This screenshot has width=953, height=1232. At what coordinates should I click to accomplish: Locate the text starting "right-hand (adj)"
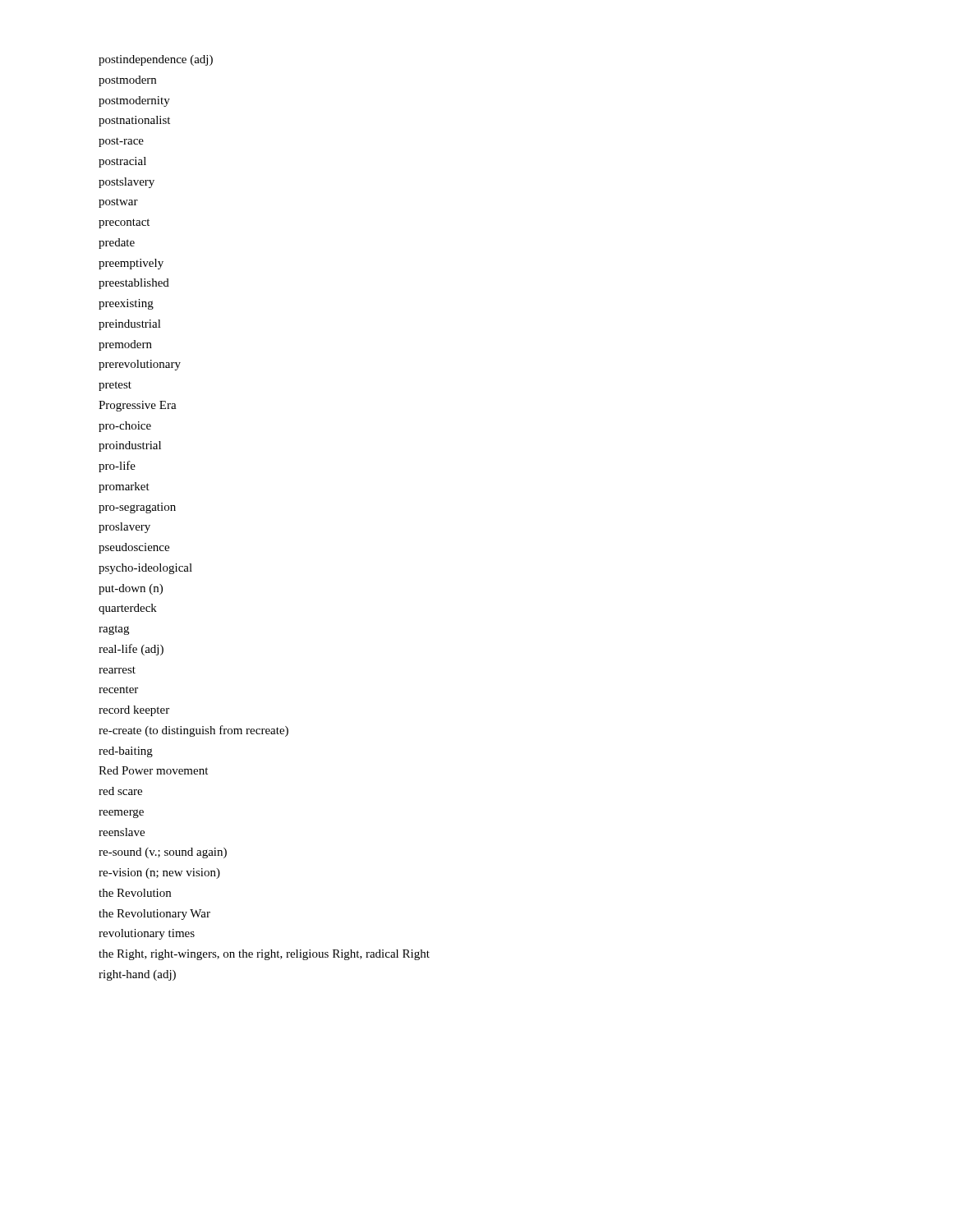click(x=137, y=974)
